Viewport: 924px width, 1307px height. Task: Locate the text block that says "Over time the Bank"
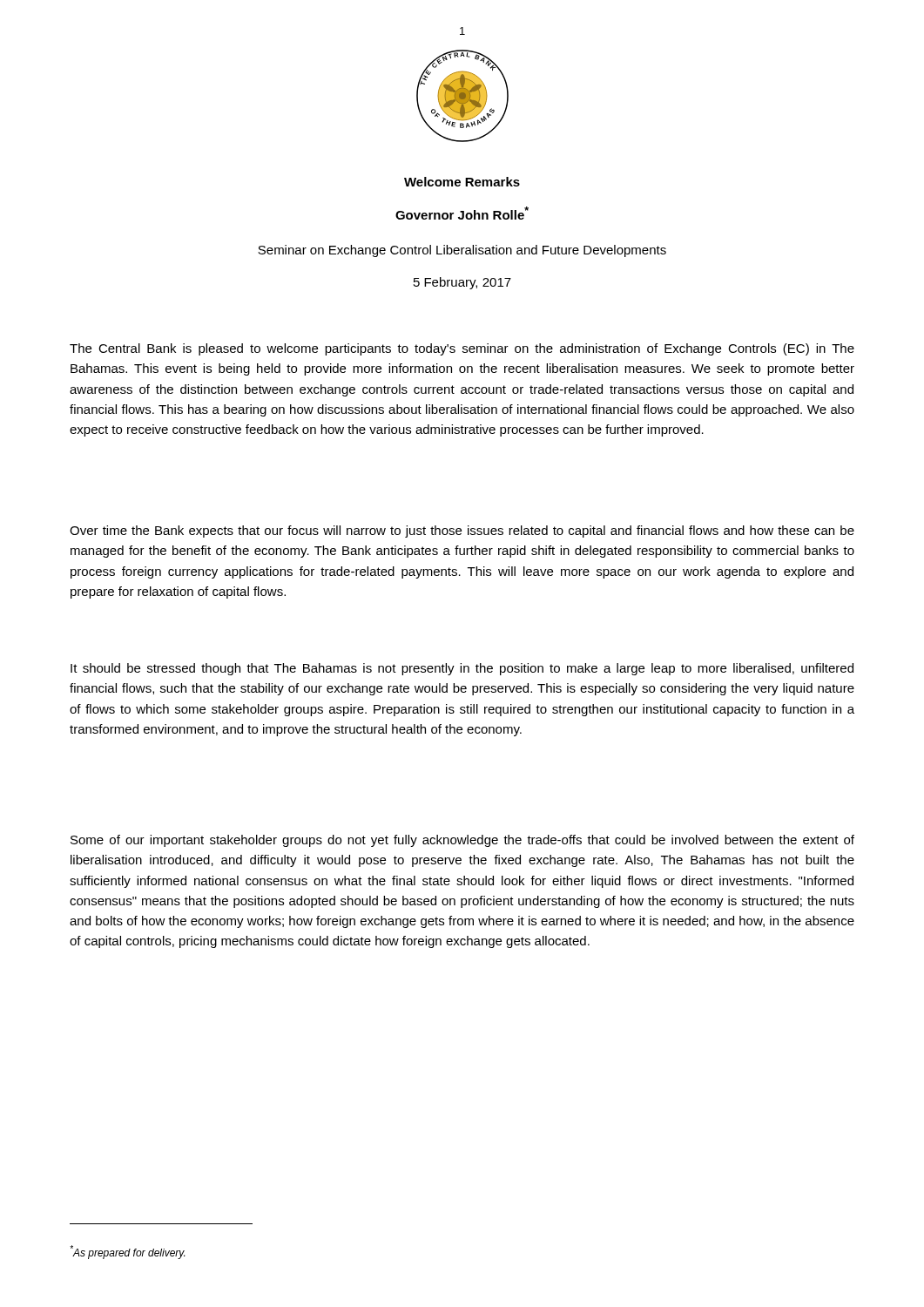pos(462,561)
